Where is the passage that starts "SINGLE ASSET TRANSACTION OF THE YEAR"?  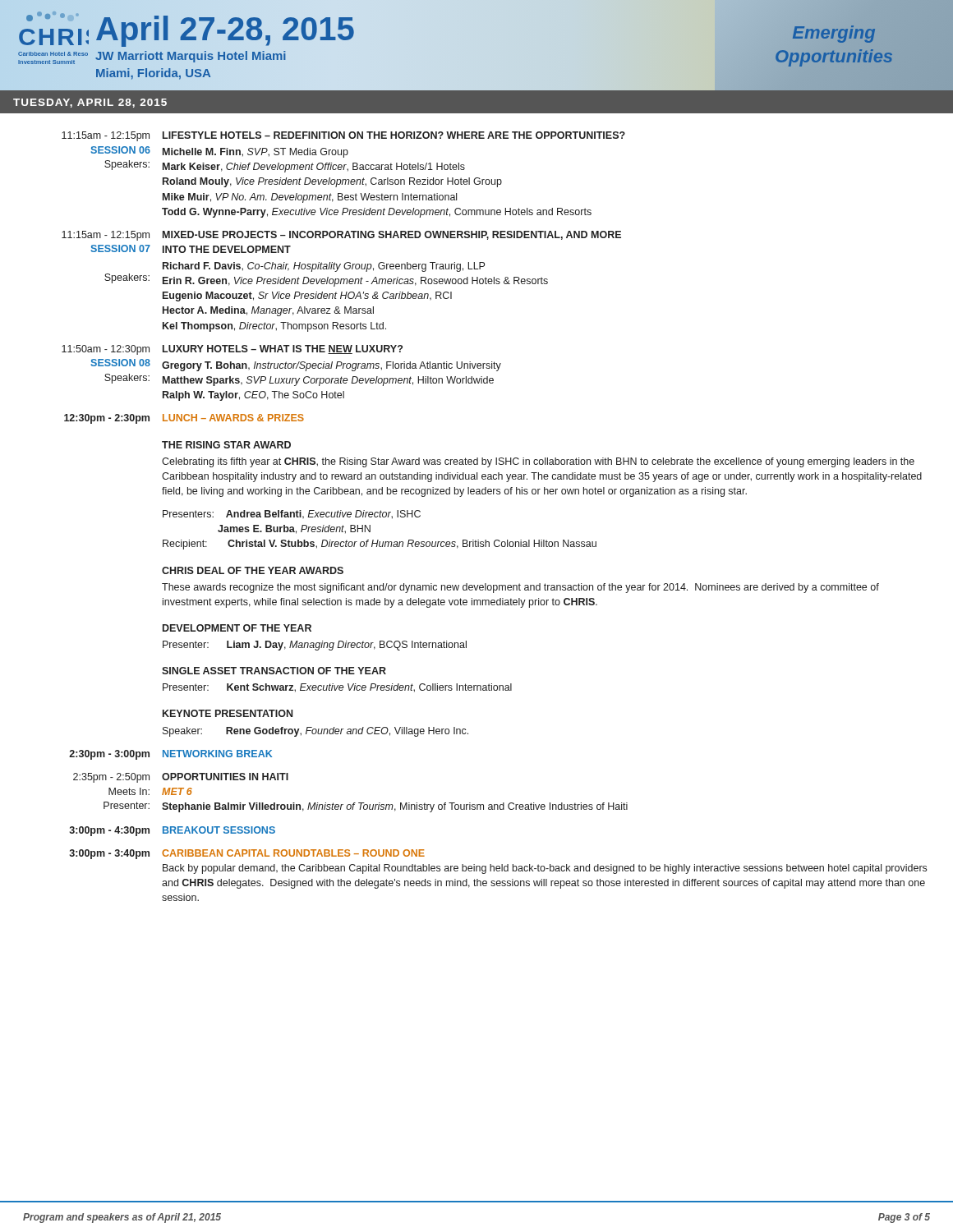[476, 678]
